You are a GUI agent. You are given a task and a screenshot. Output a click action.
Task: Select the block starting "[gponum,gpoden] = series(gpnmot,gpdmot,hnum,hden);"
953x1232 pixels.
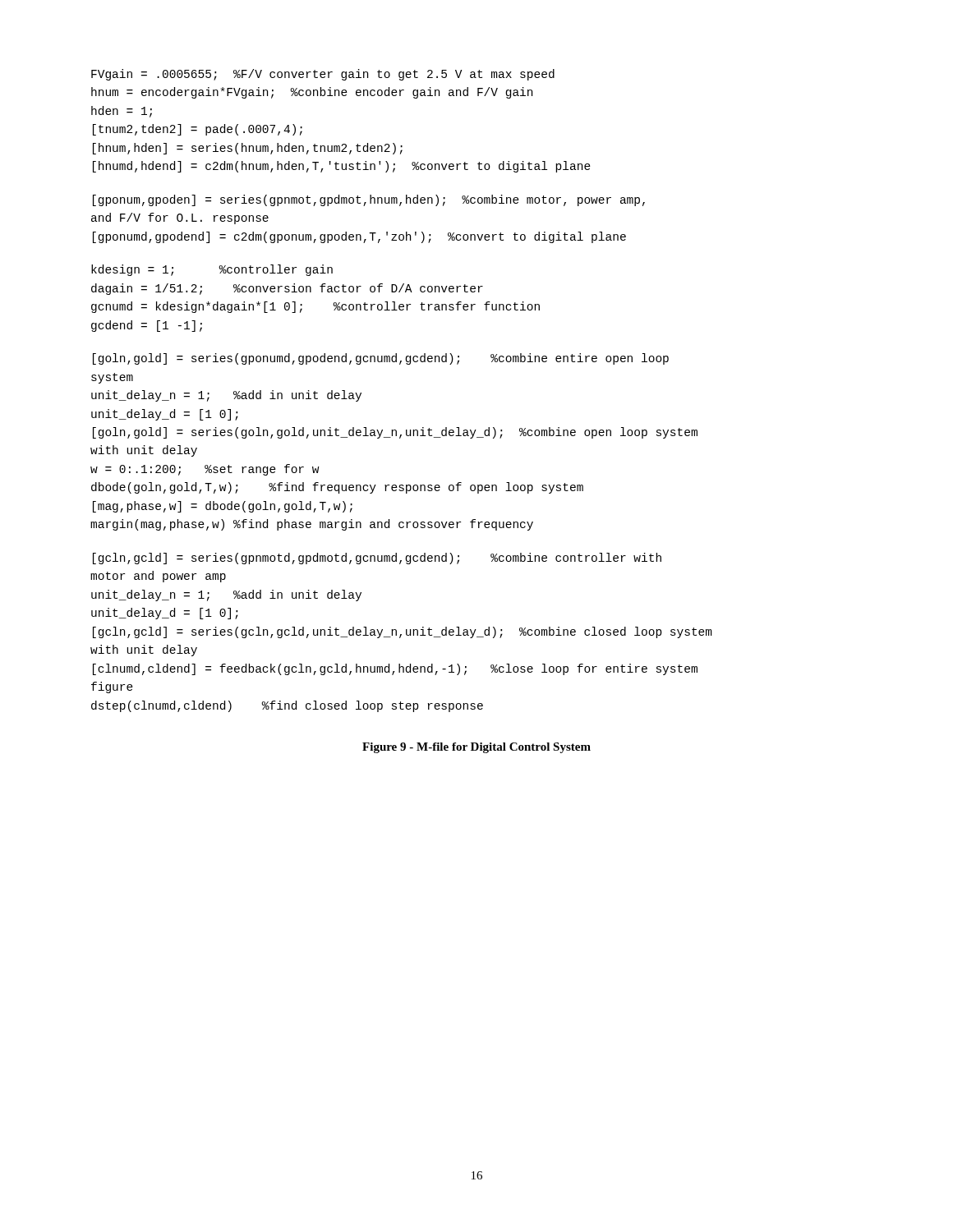point(369,200)
